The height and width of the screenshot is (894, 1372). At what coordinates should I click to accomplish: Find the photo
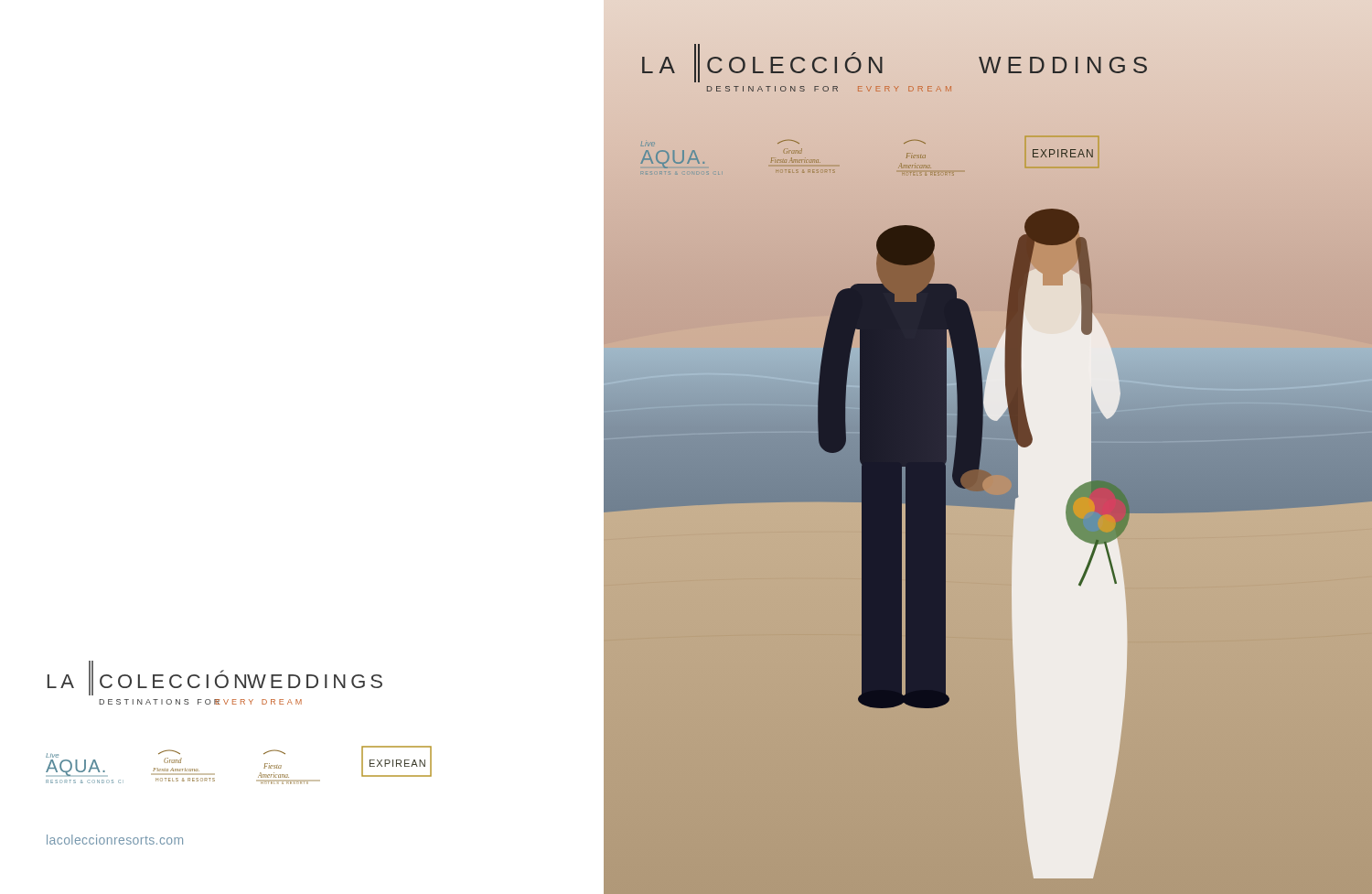click(x=988, y=447)
